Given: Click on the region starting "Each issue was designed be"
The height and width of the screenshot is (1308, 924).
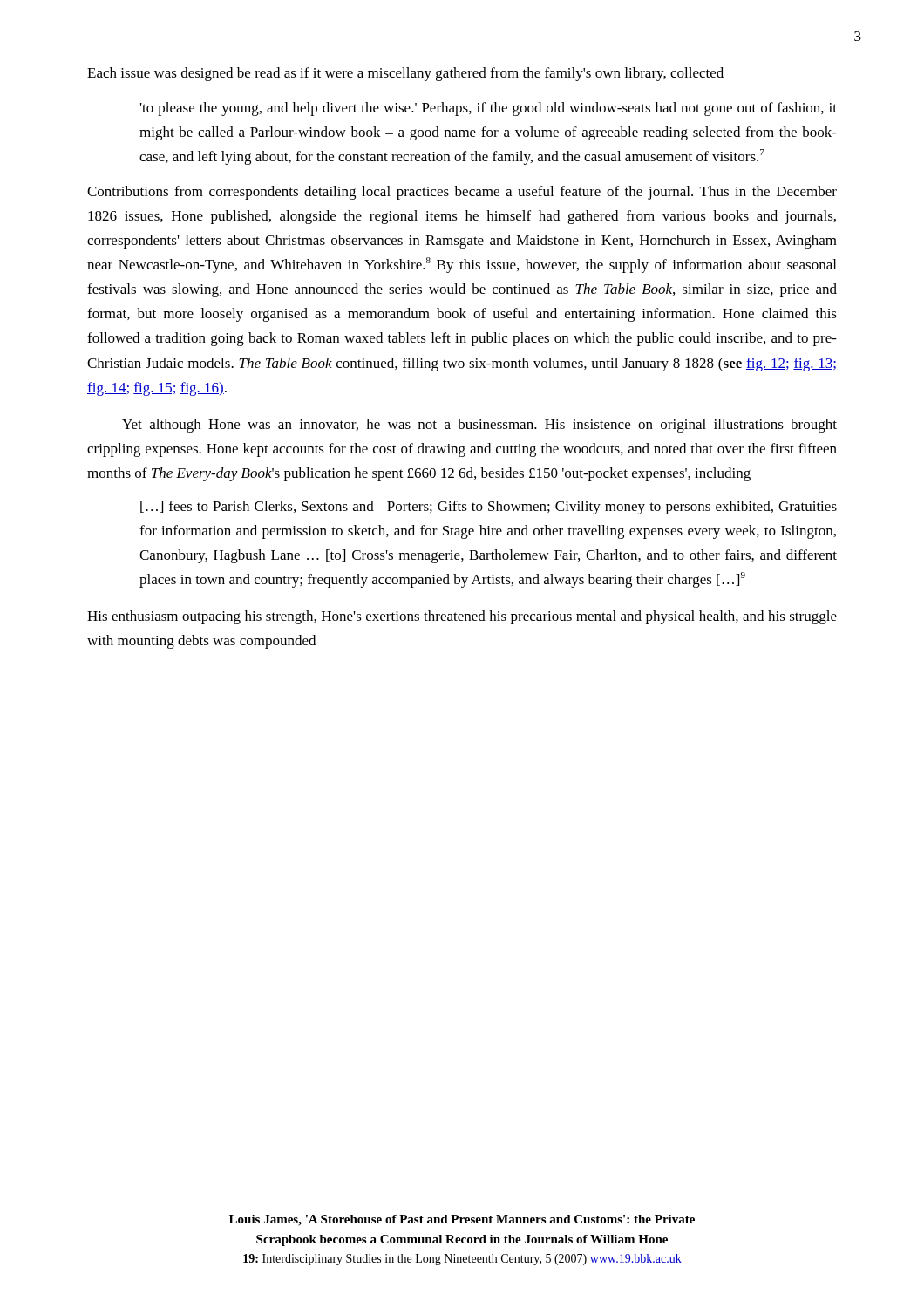Looking at the screenshot, I should (405, 73).
